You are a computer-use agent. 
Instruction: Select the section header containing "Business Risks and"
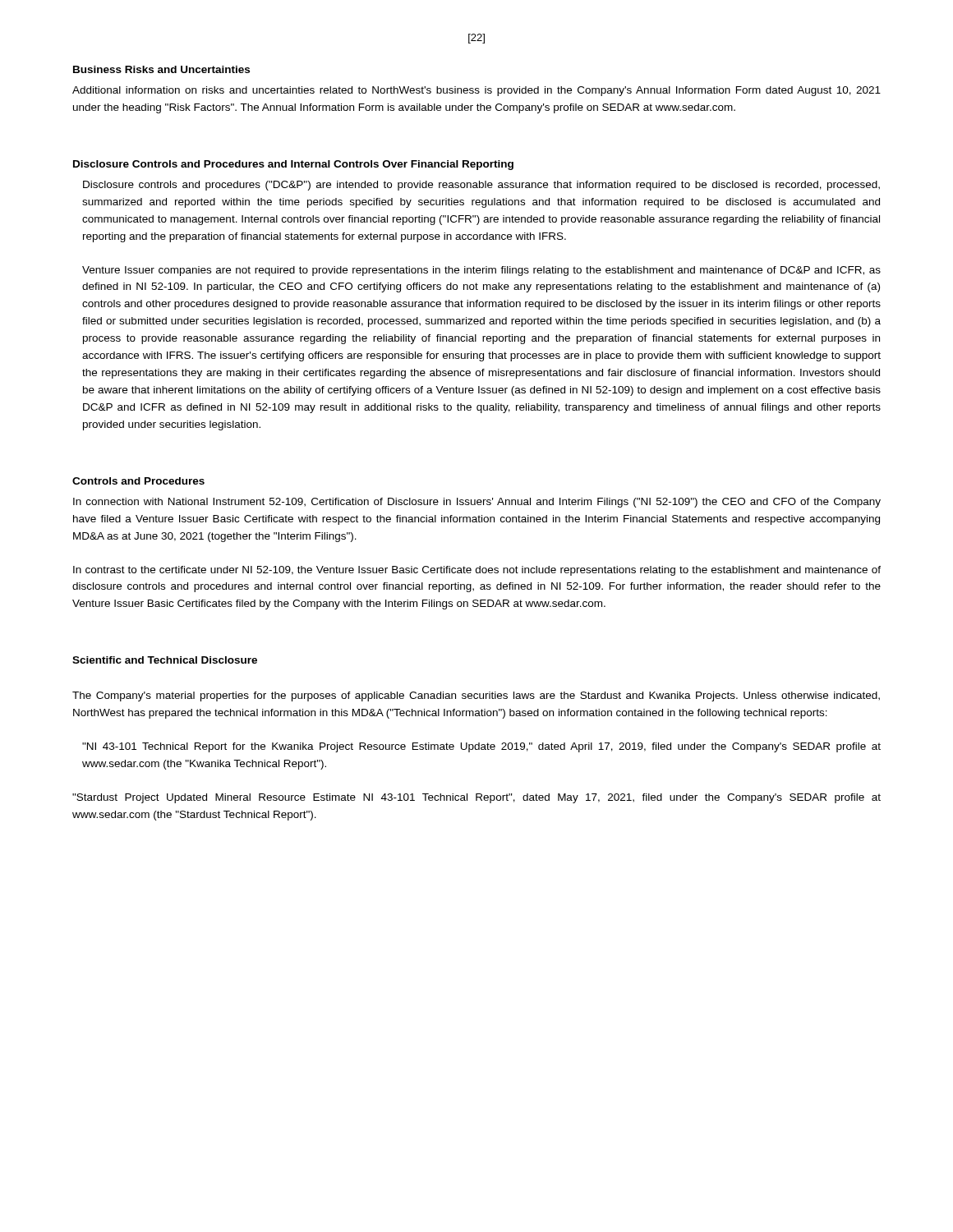pos(161,69)
